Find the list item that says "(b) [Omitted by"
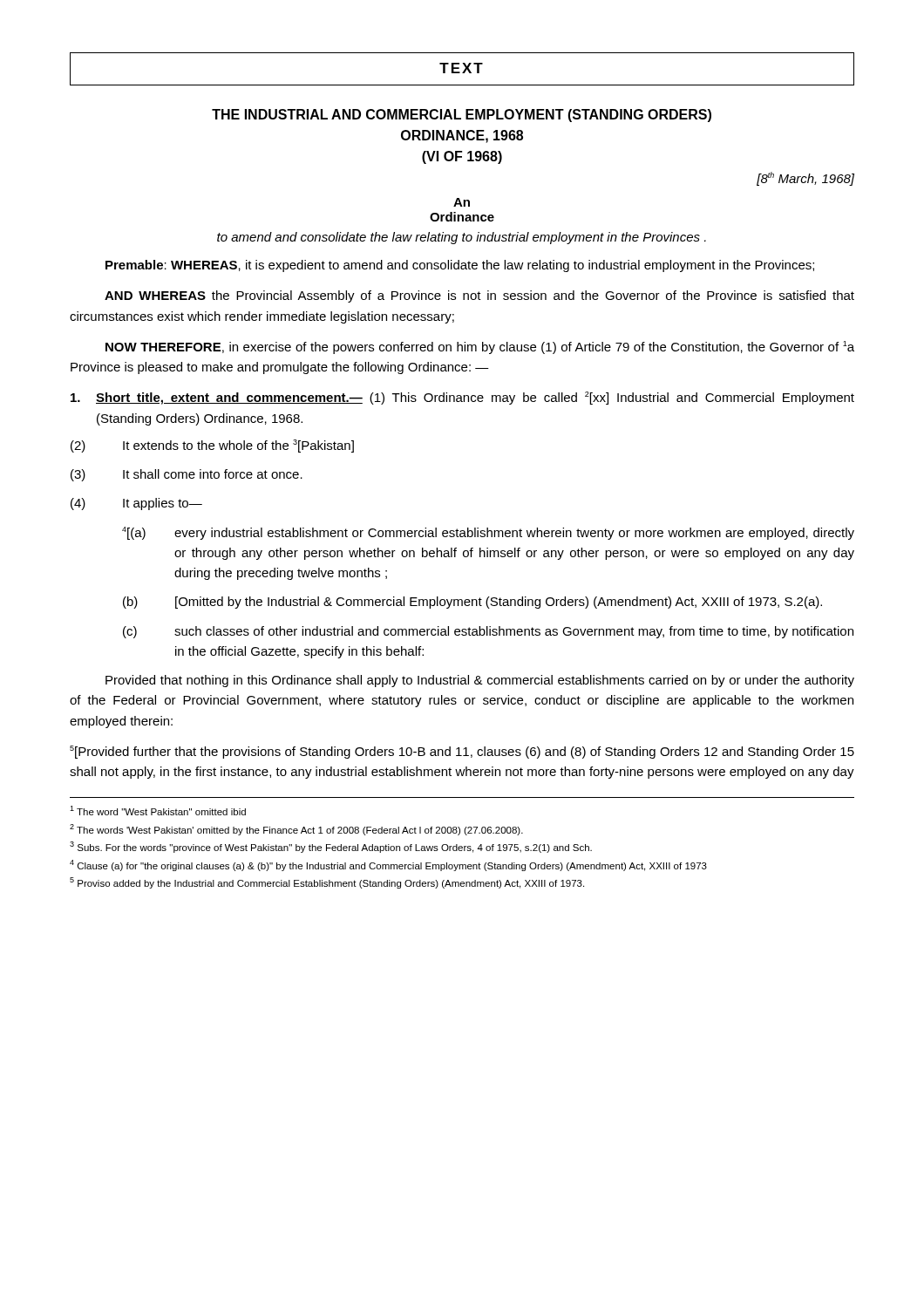Image resolution: width=924 pixels, height=1308 pixels. tap(488, 602)
